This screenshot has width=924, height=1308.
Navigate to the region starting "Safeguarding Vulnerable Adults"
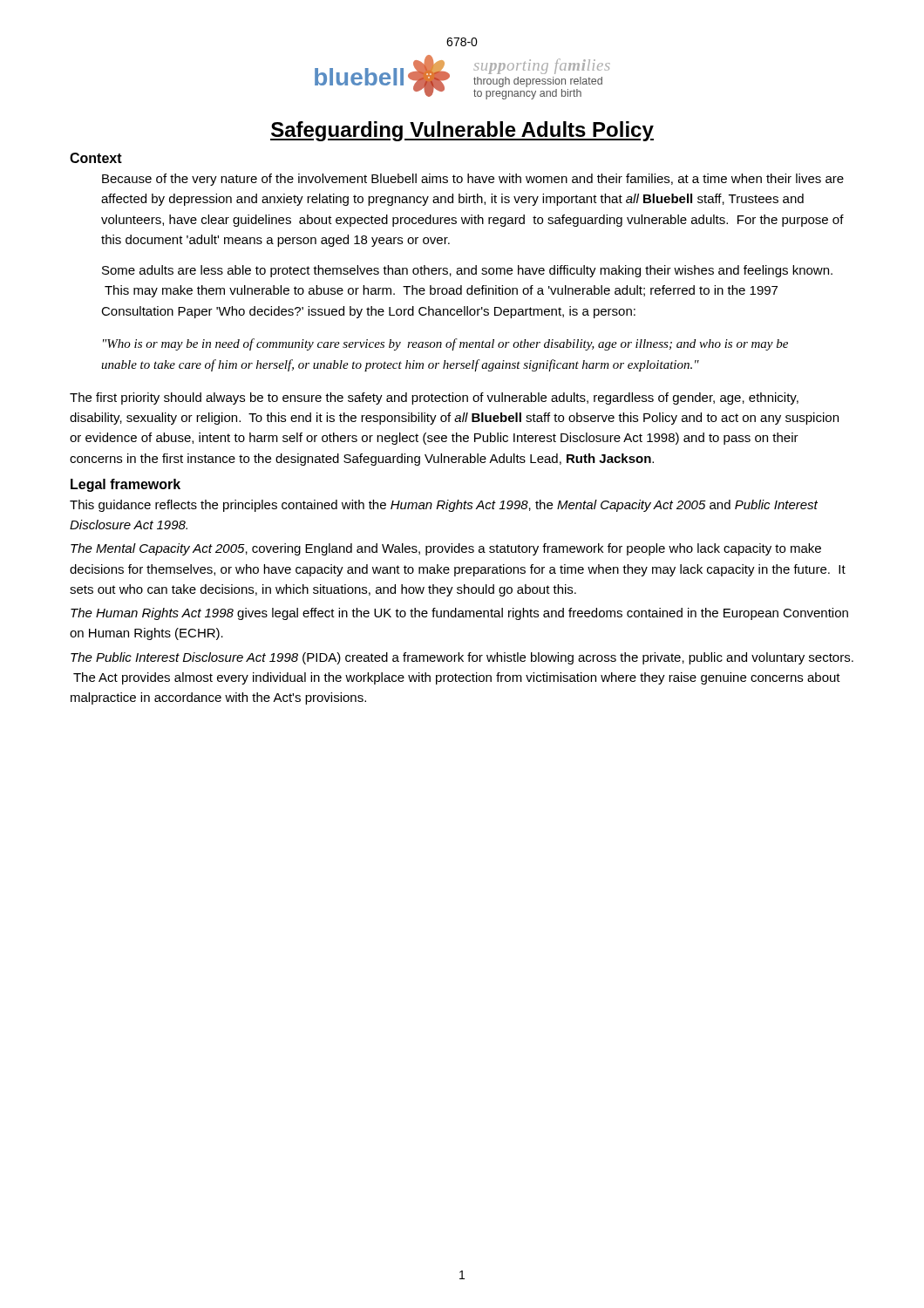(x=462, y=129)
